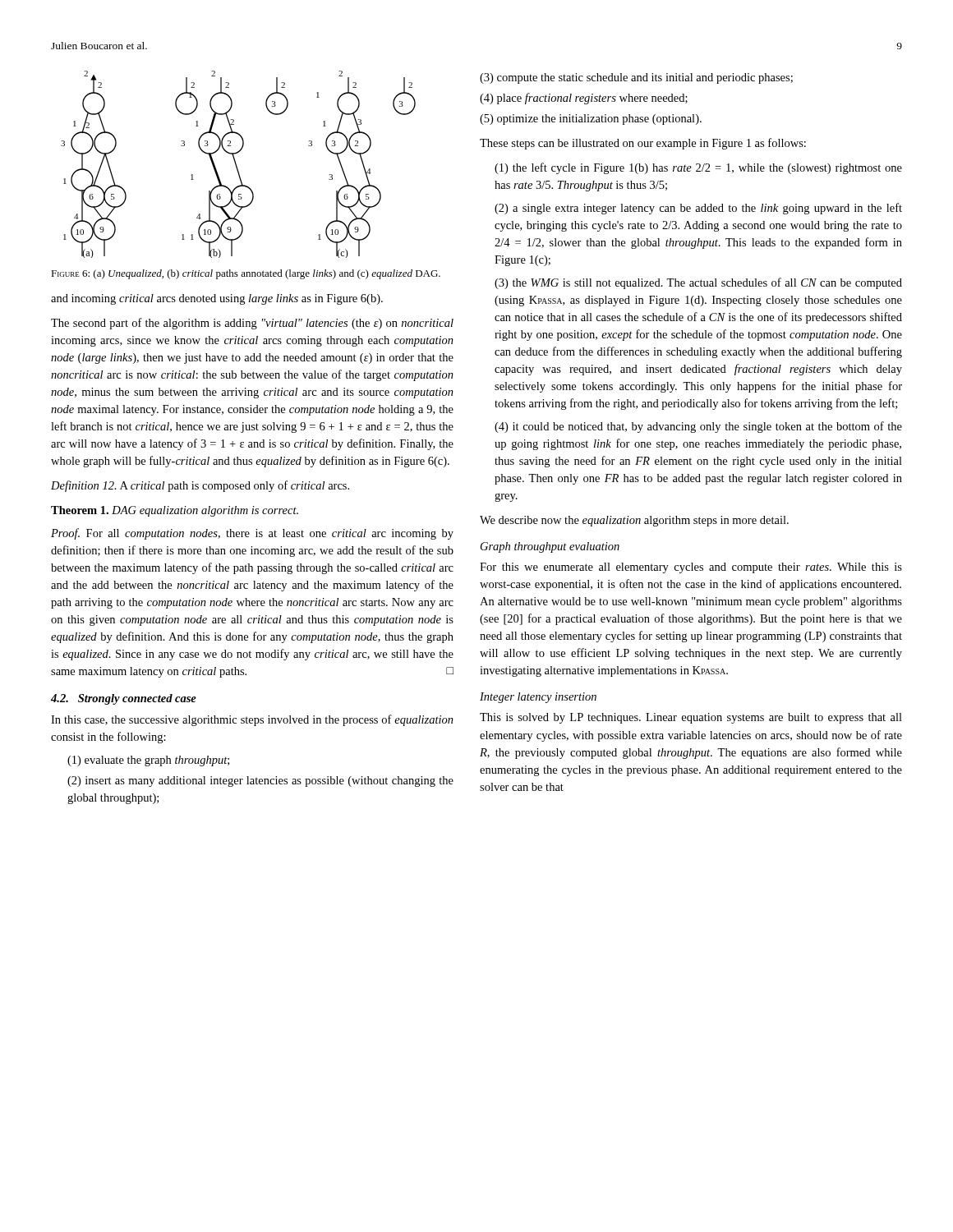
Task: Point to the text starting "4.2. Strongly connected"
Action: point(124,698)
